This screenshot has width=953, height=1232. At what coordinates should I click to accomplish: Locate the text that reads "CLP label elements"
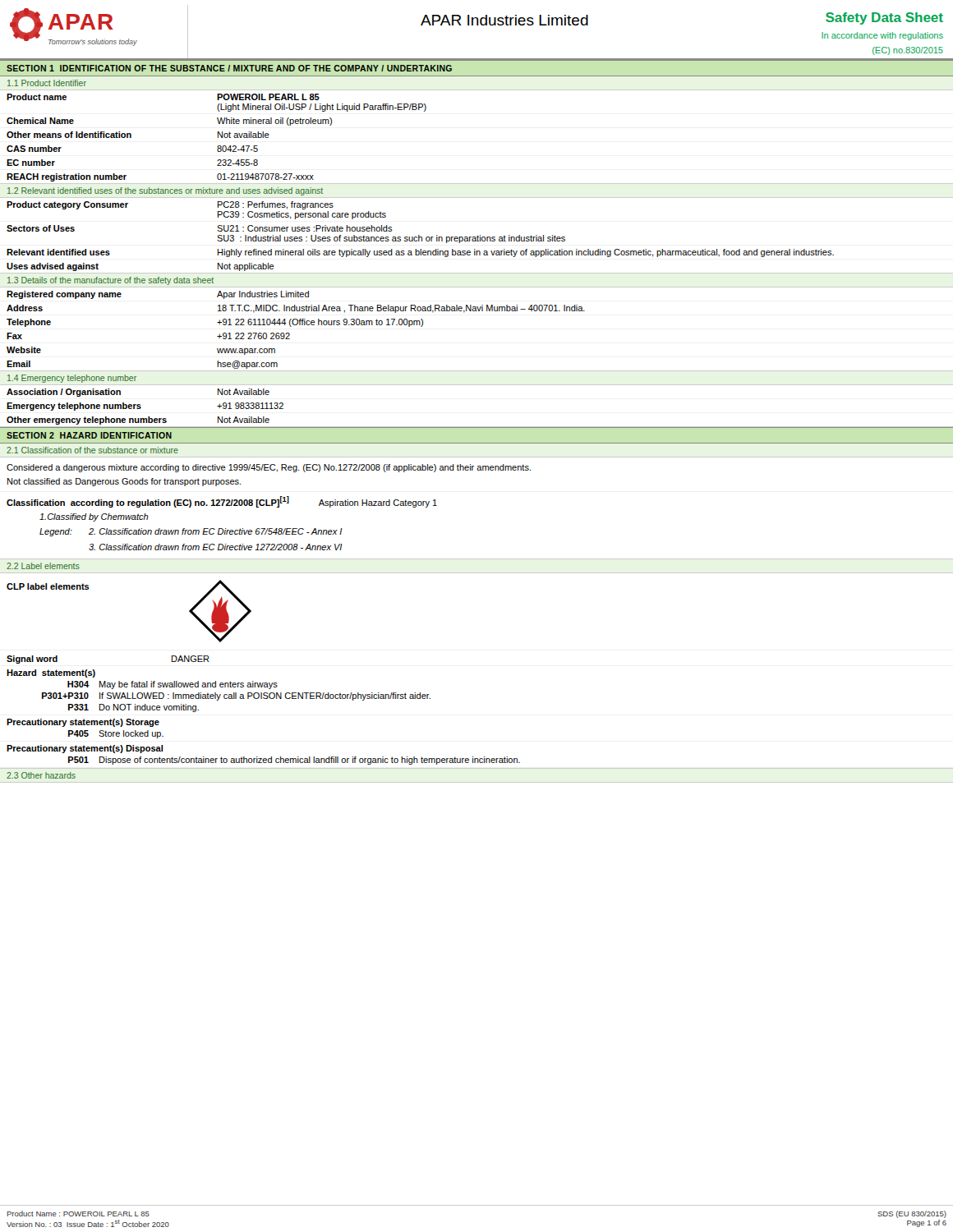(48, 586)
